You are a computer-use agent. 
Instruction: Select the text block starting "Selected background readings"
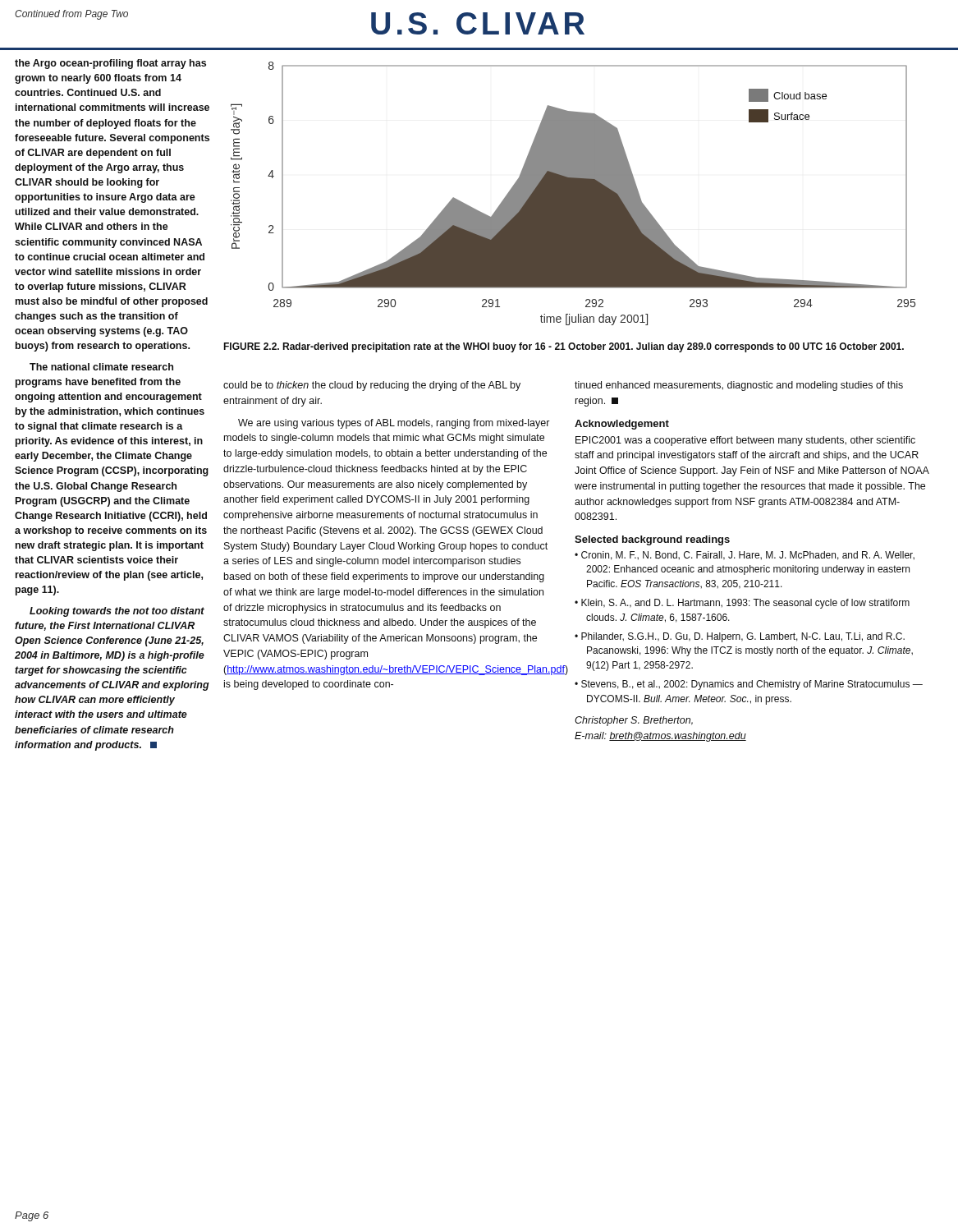pyautogui.click(x=652, y=540)
